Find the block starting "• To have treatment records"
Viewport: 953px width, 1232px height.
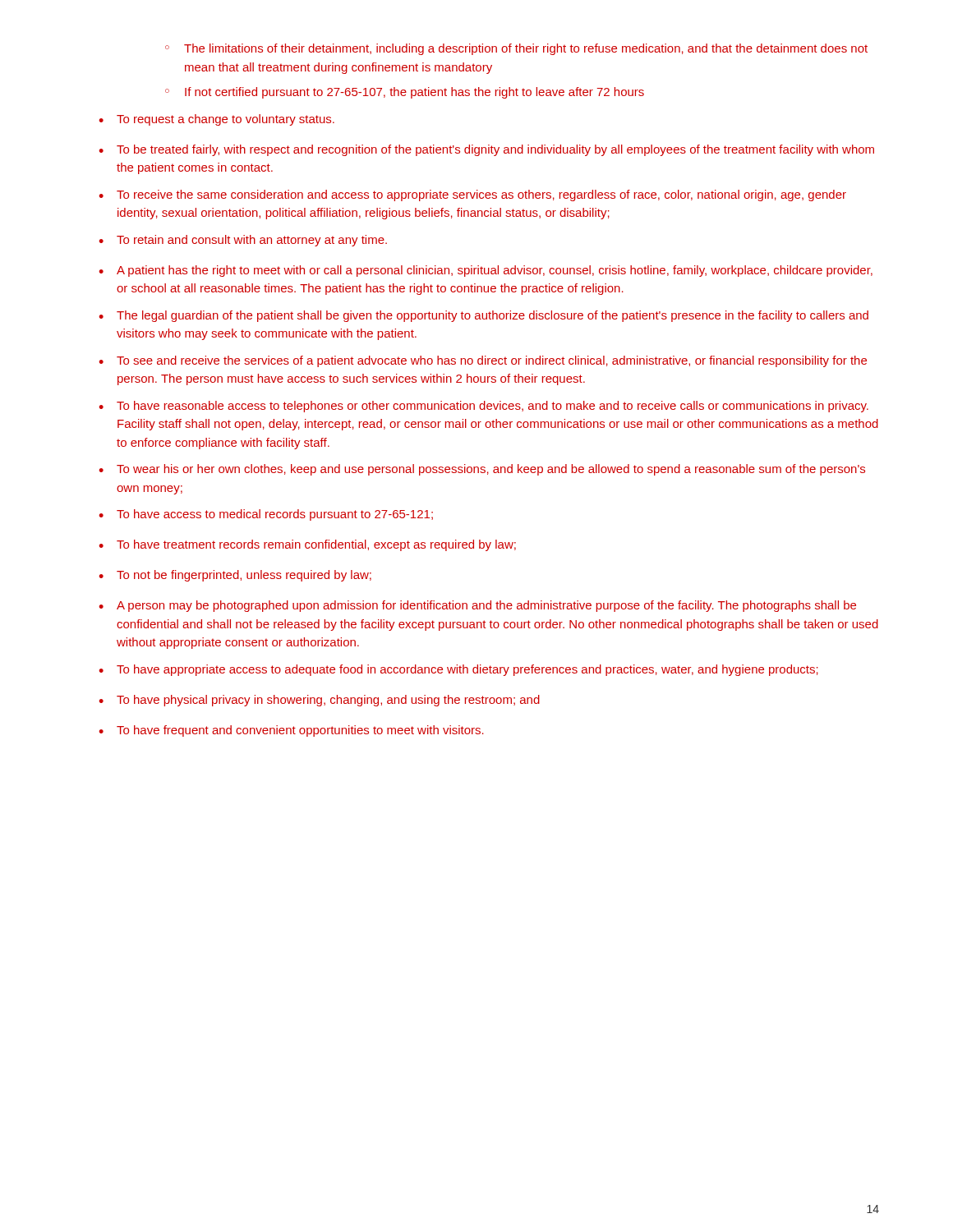(489, 547)
